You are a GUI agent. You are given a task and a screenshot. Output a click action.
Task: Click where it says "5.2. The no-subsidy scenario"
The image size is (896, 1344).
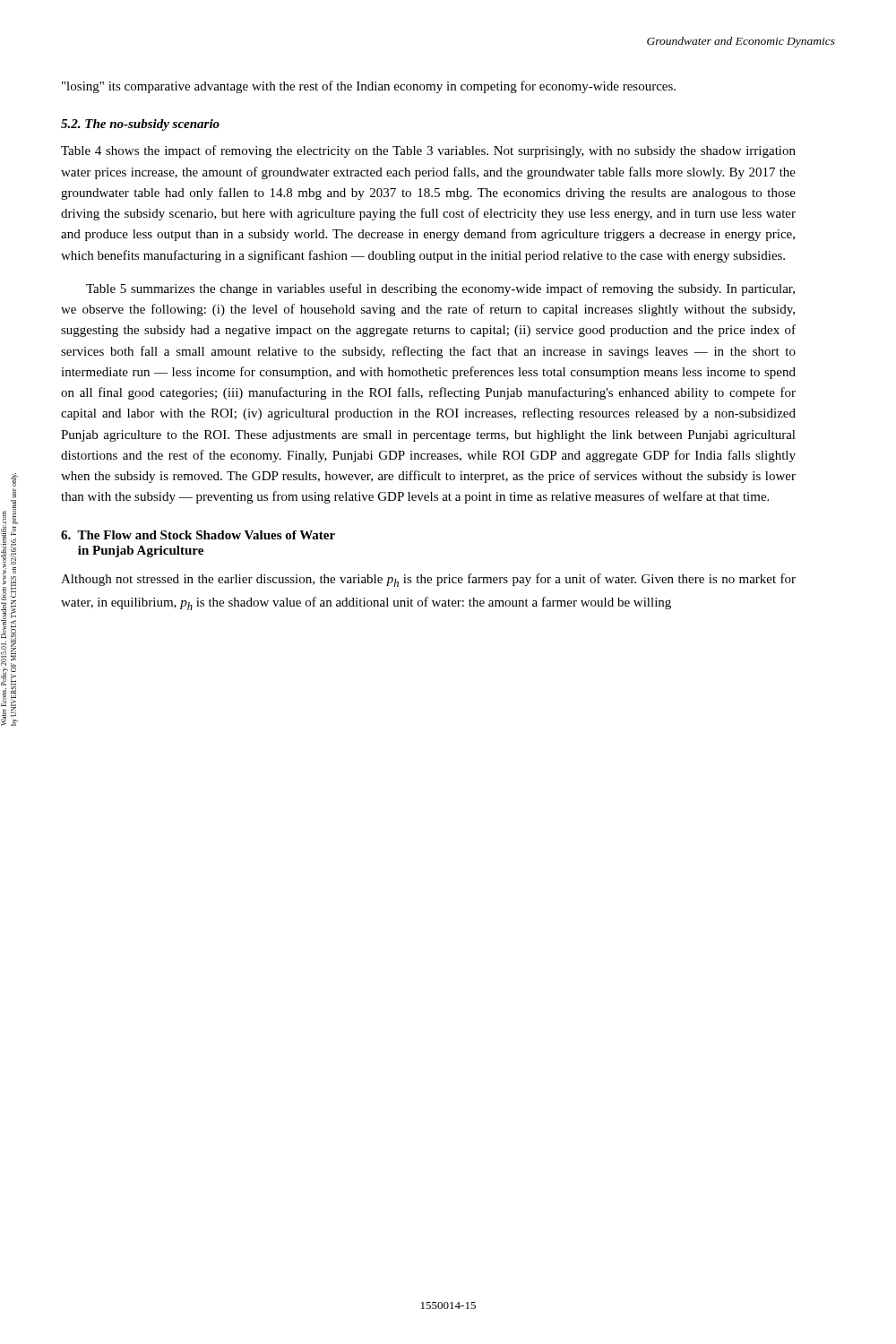click(140, 124)
